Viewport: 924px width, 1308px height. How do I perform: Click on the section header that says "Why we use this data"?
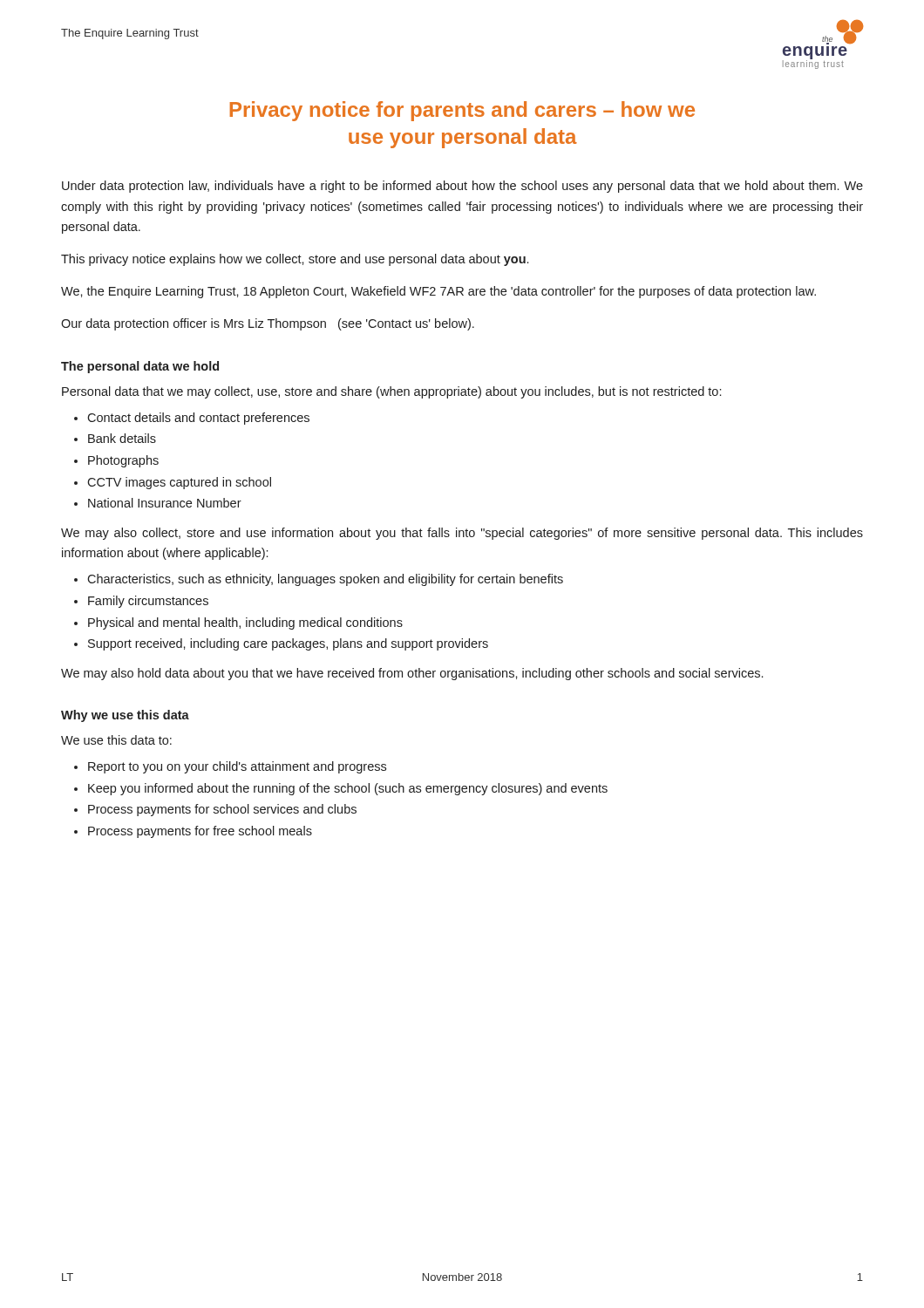coord(125,715)
